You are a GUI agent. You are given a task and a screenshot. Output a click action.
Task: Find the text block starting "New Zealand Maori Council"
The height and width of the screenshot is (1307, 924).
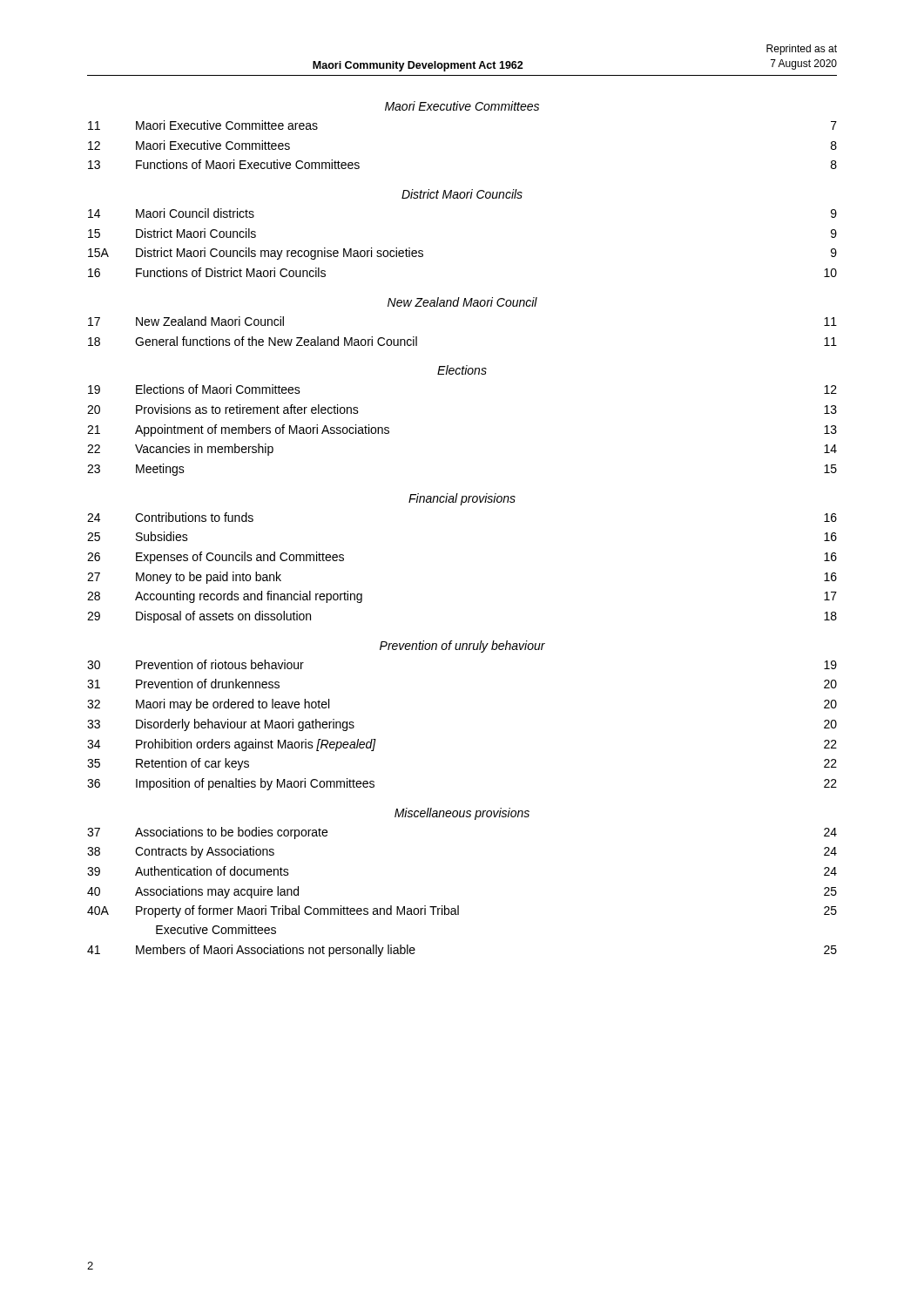(x=462, y=302)
